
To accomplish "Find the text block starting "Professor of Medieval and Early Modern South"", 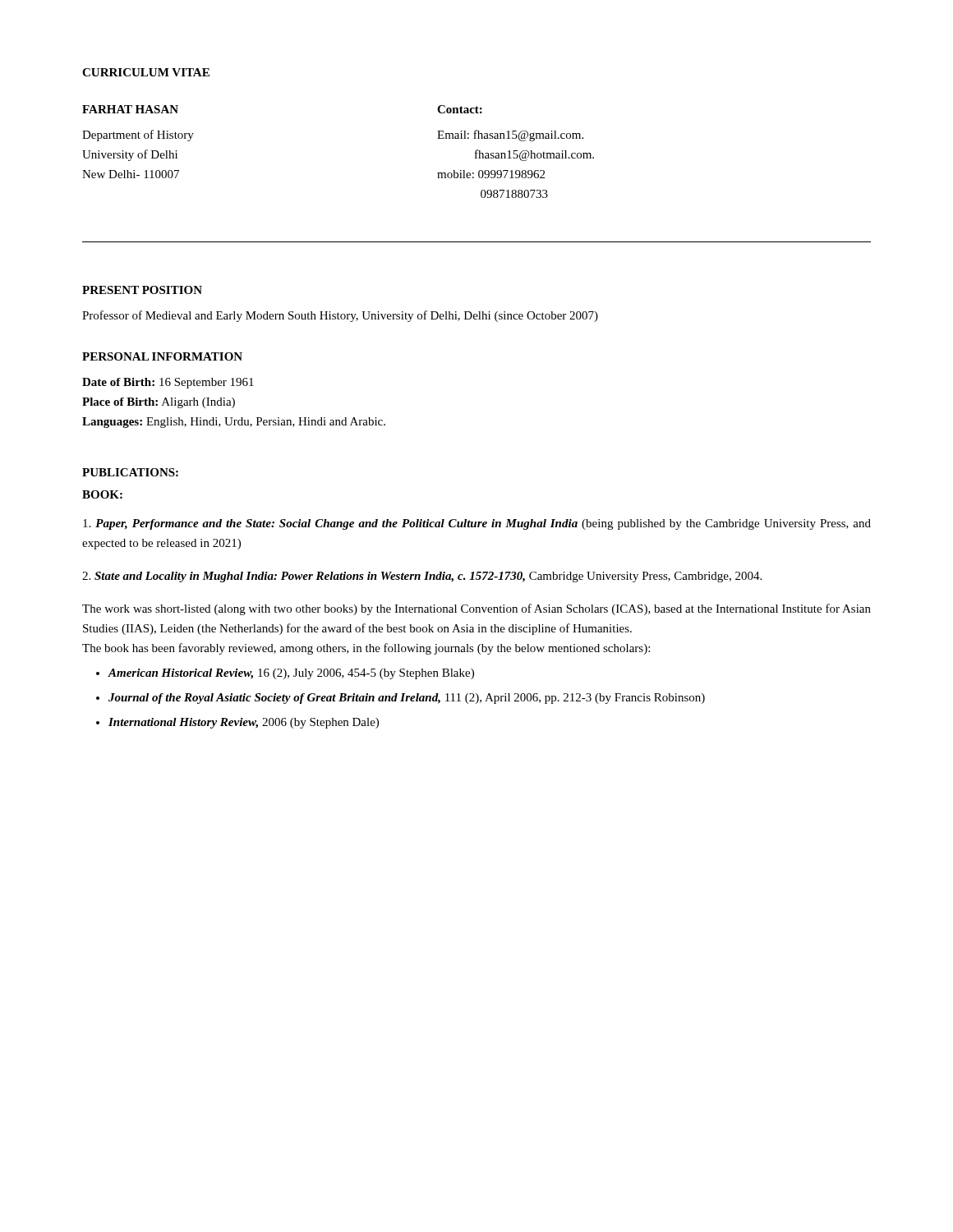I will click(x=340, y=315).
